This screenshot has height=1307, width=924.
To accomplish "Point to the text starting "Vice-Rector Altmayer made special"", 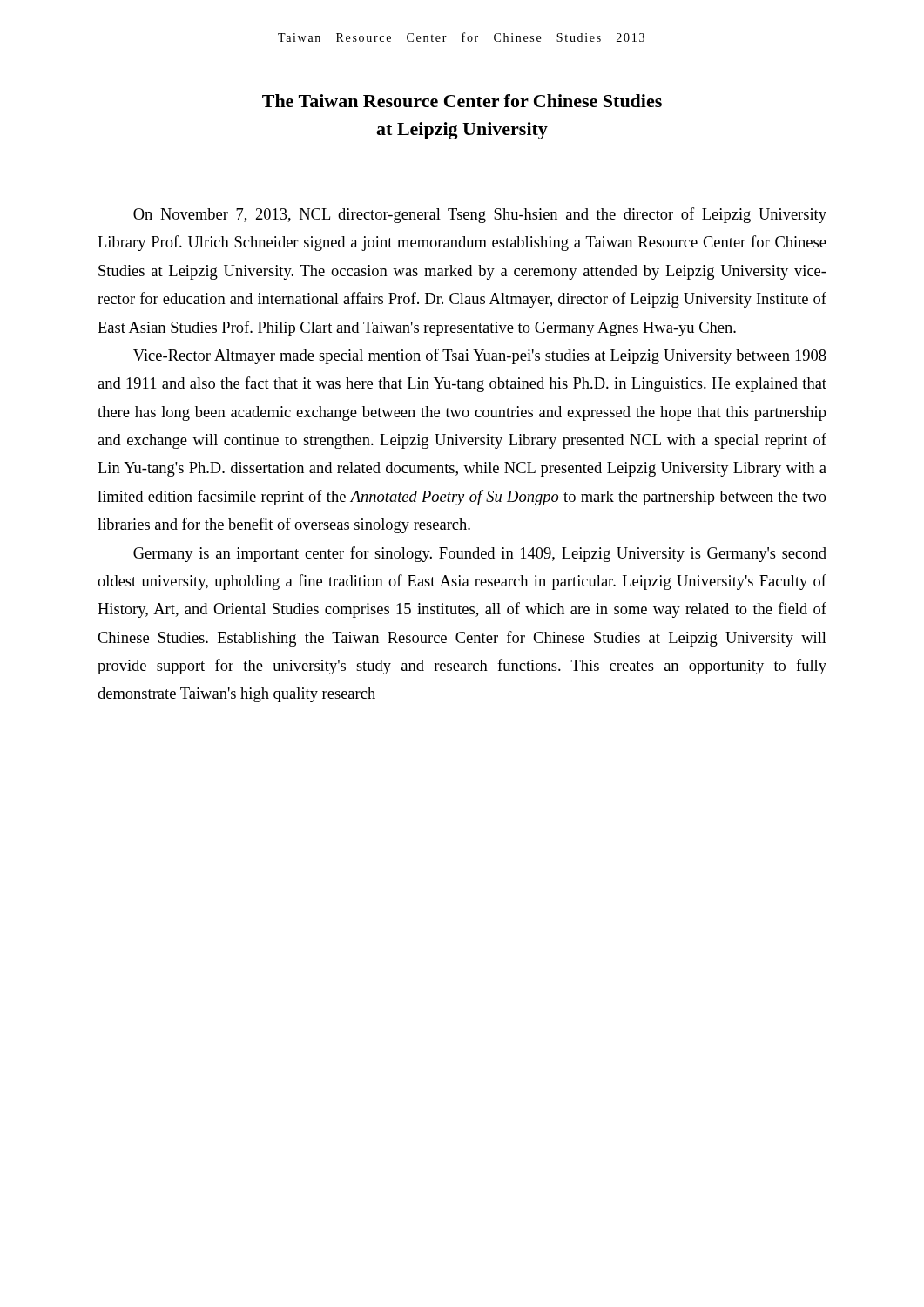I will click(462, 440).
